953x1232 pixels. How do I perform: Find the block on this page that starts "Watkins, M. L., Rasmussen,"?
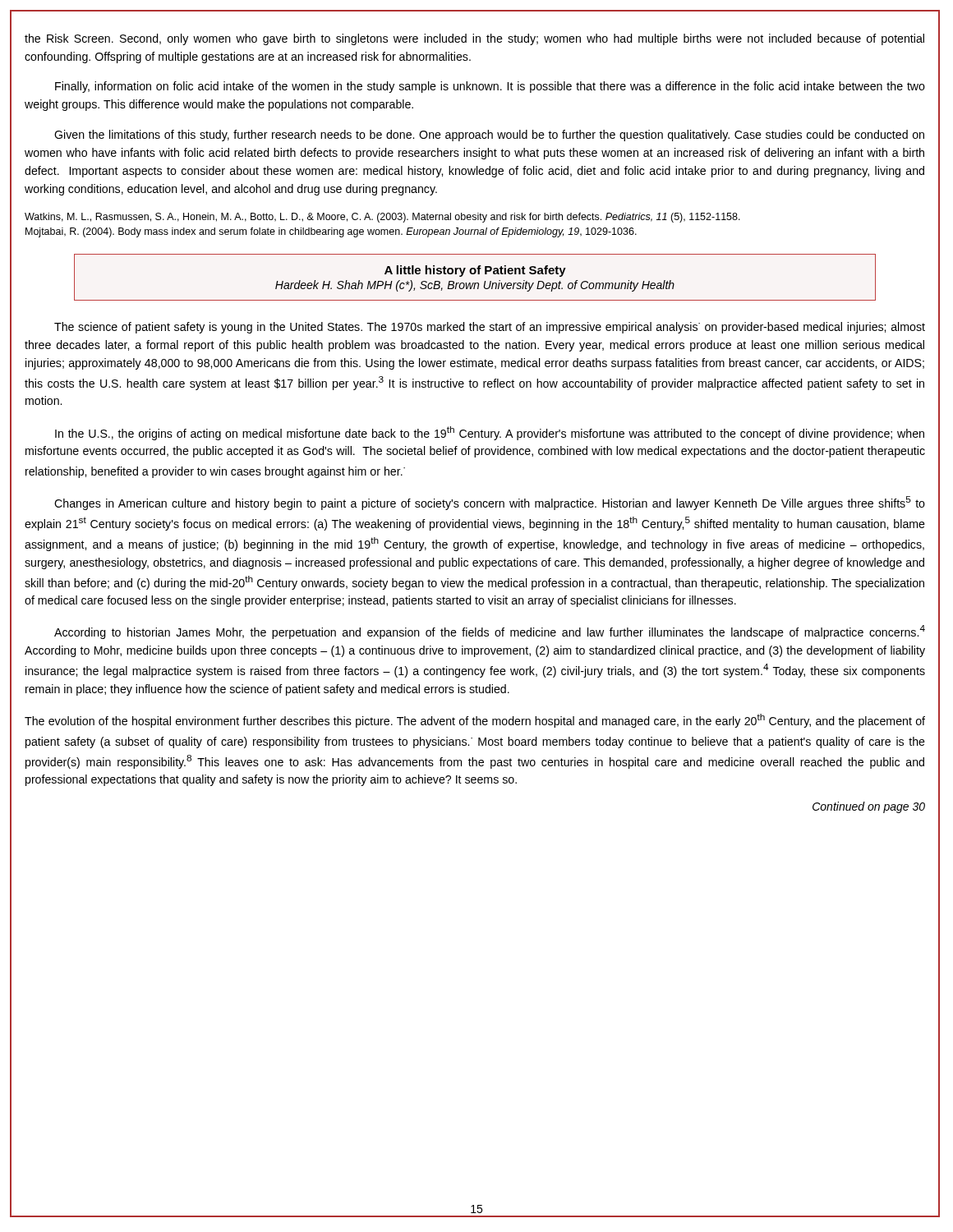tap(383, 224)
